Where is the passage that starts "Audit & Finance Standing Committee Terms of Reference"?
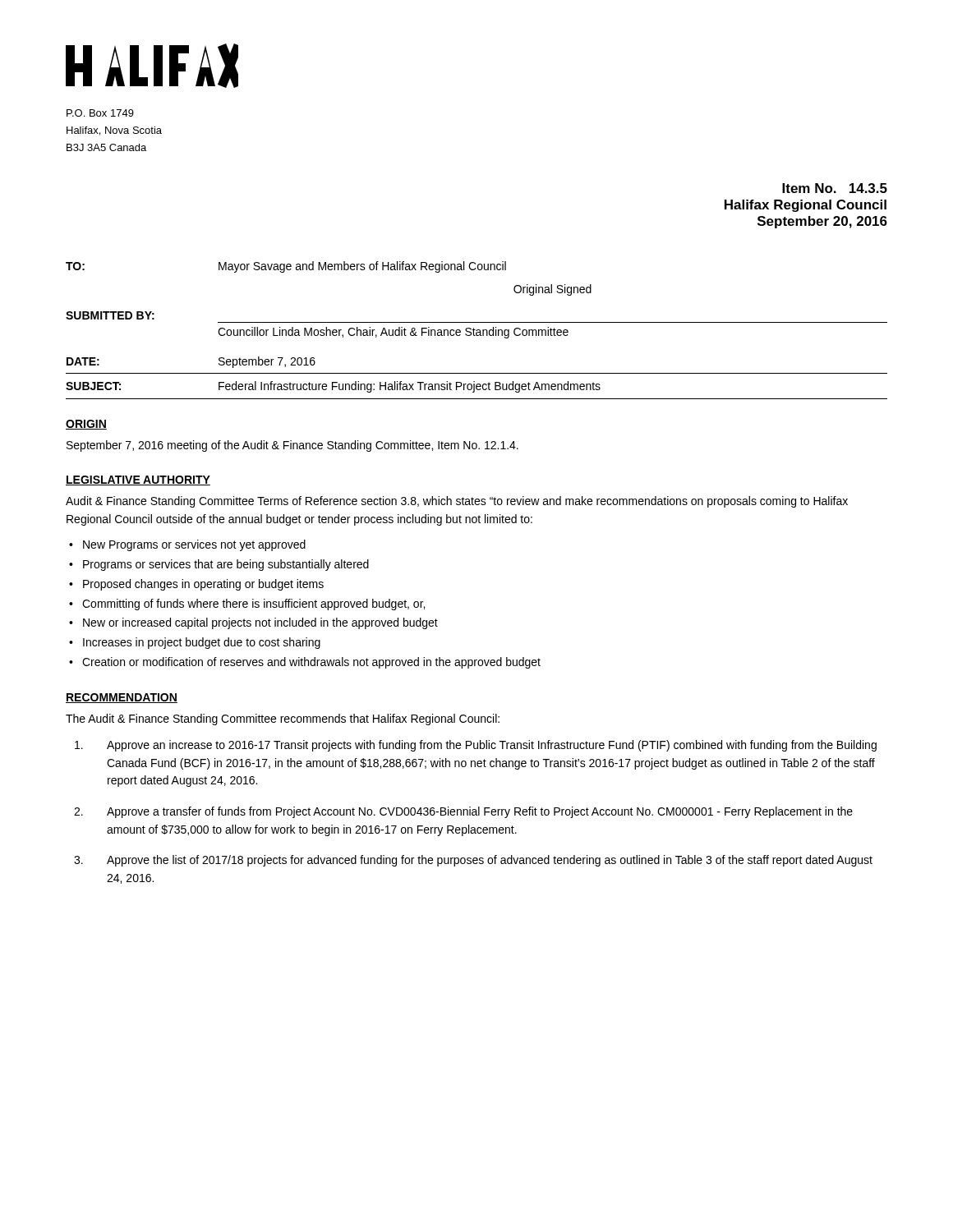Viewport: 953px width, 1232px height. (x=457, y=510)
